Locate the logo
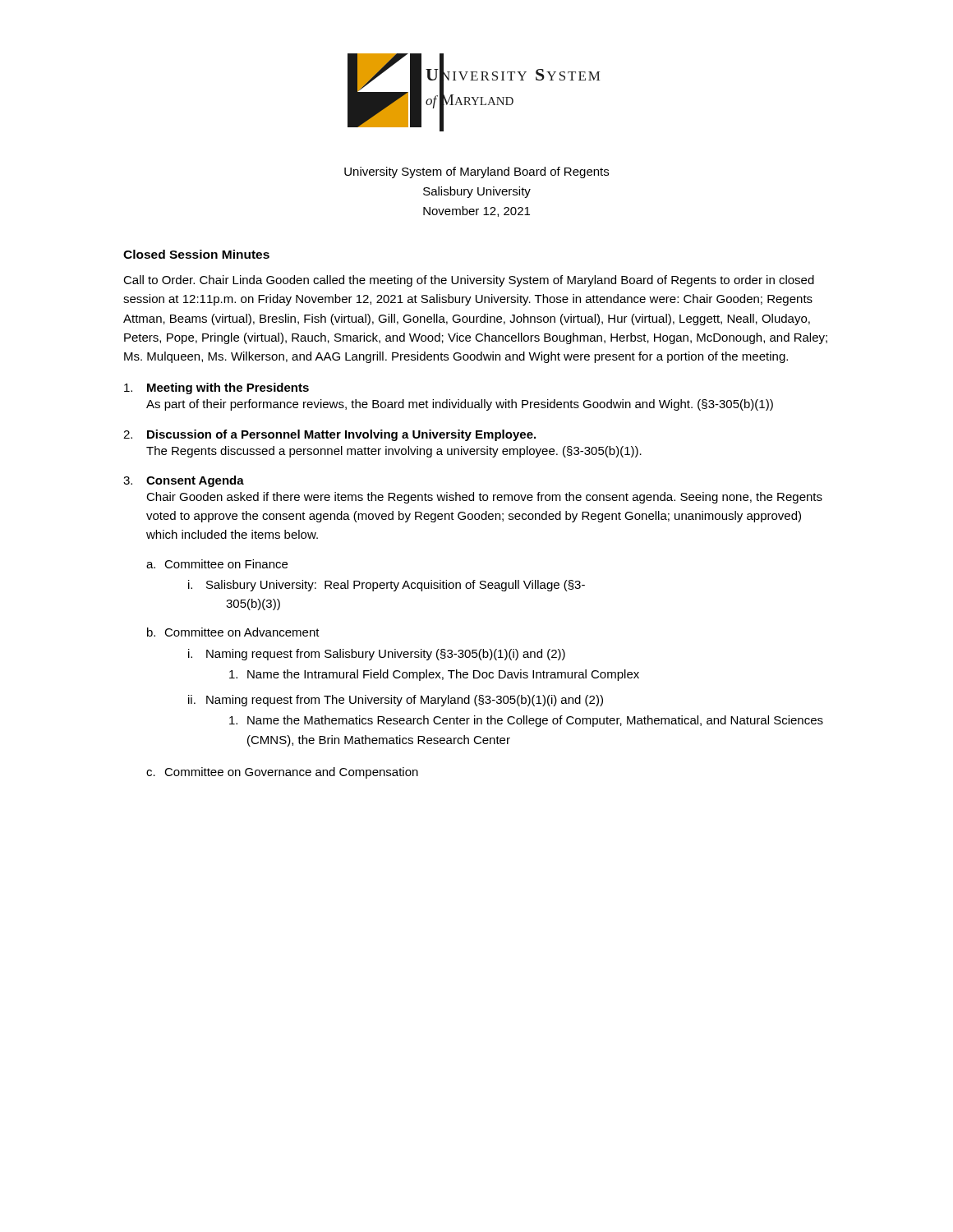Image resolution: width=953 pixels, height=1232 pixels. [x=476, y=96]
